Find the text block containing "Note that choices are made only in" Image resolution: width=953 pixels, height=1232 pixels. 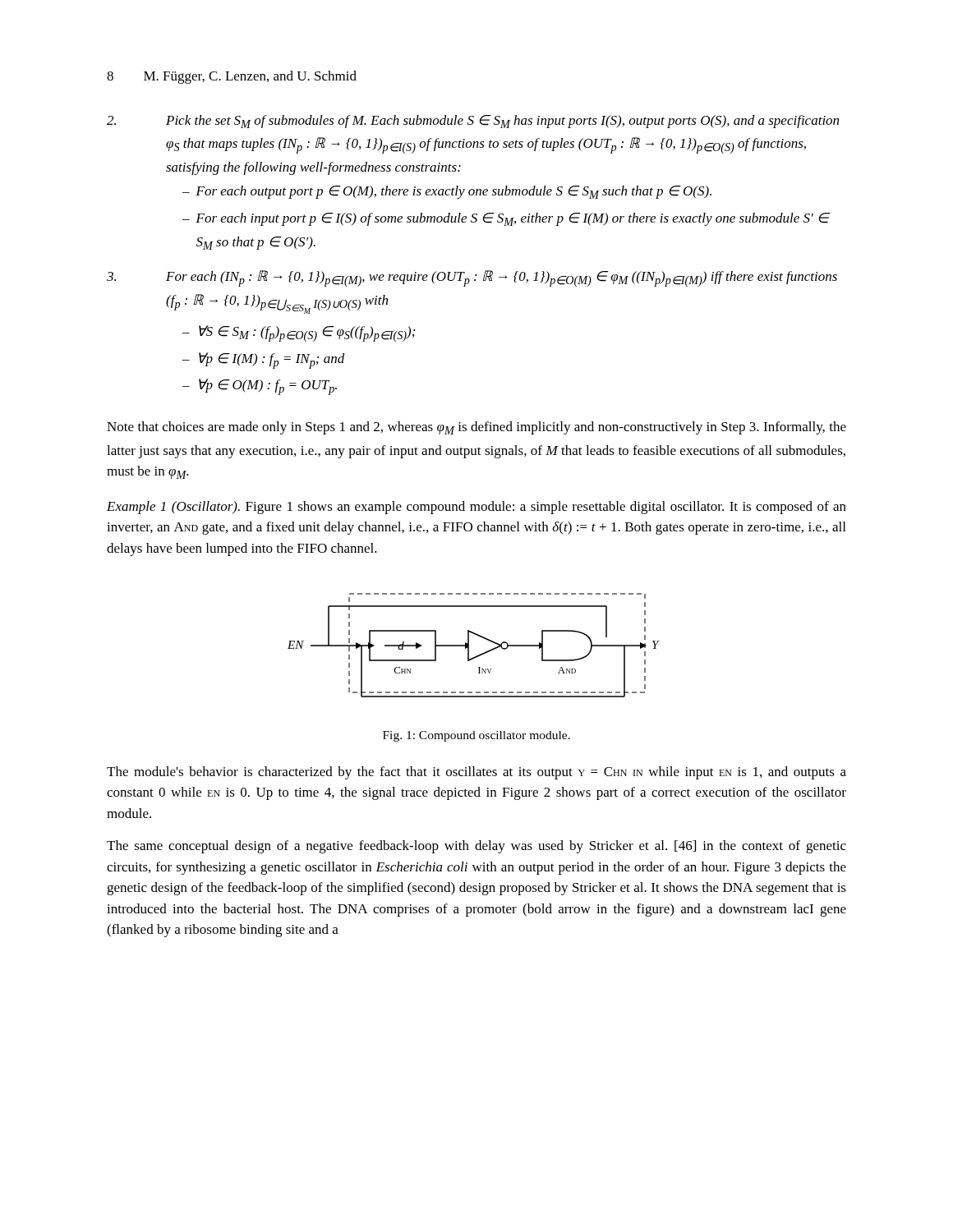pos(476,450)
